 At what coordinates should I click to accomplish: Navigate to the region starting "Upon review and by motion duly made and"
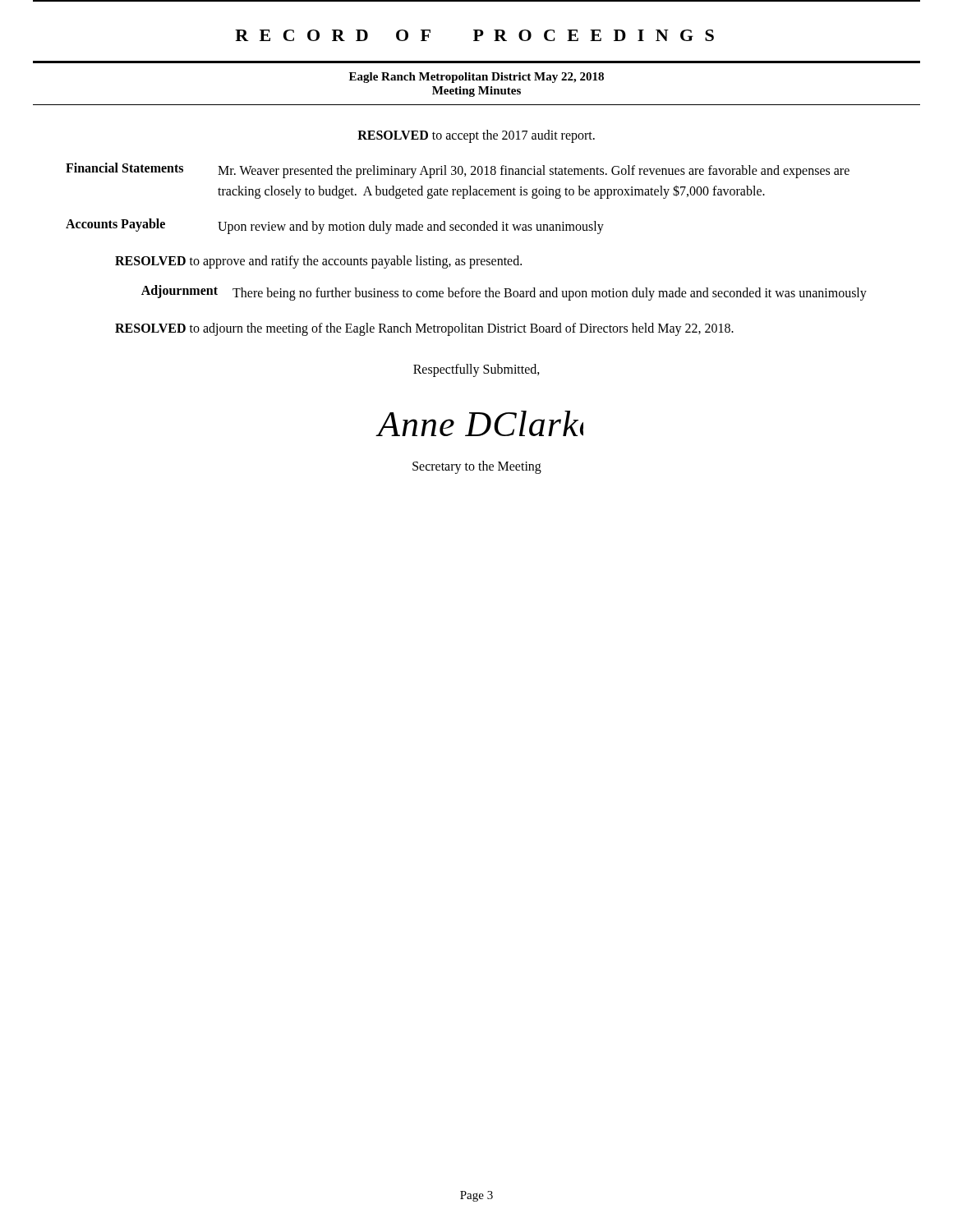coord(411,226)
